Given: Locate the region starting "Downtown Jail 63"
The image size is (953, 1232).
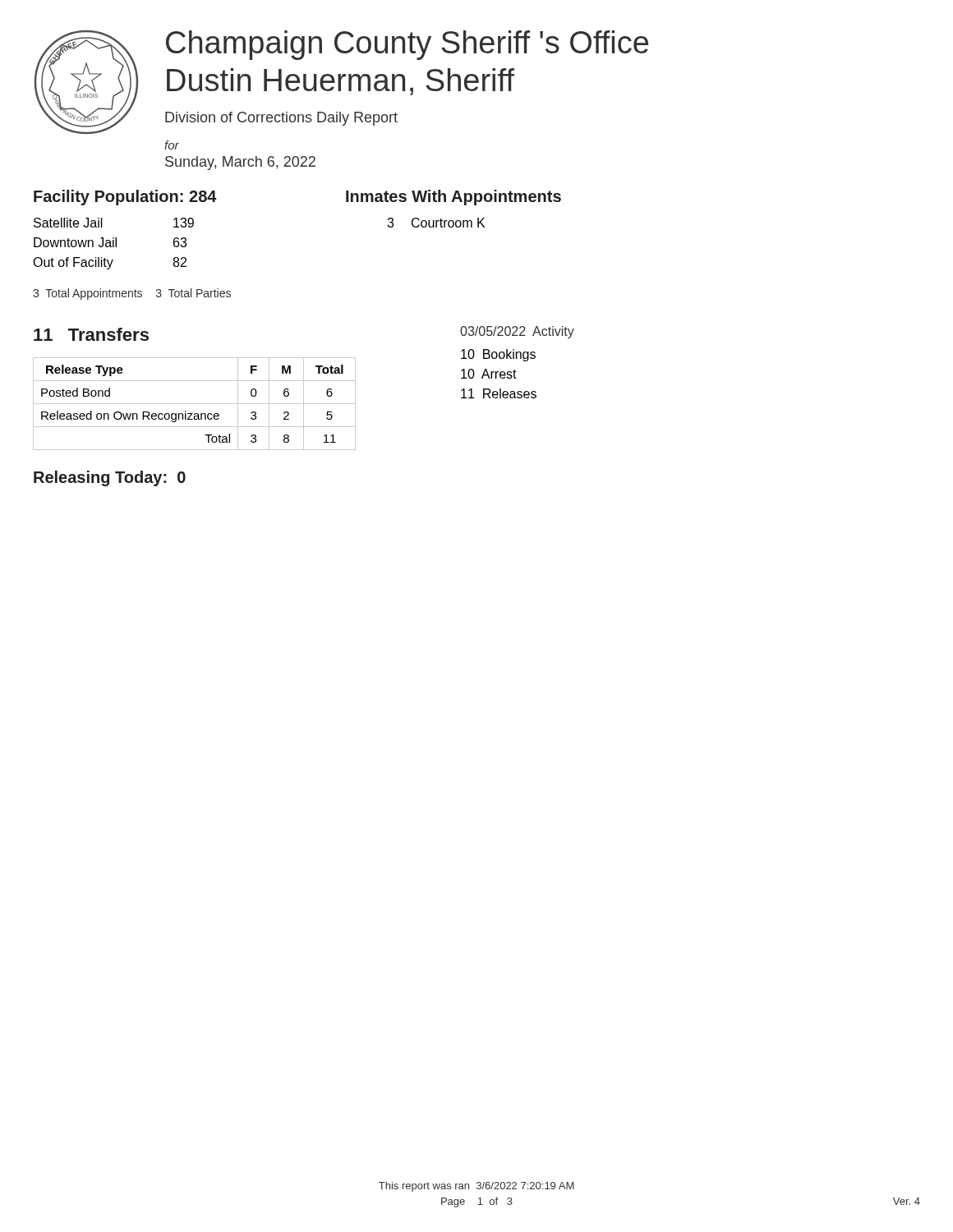Looking at the screenshot, I should click(x=127, y=243).
